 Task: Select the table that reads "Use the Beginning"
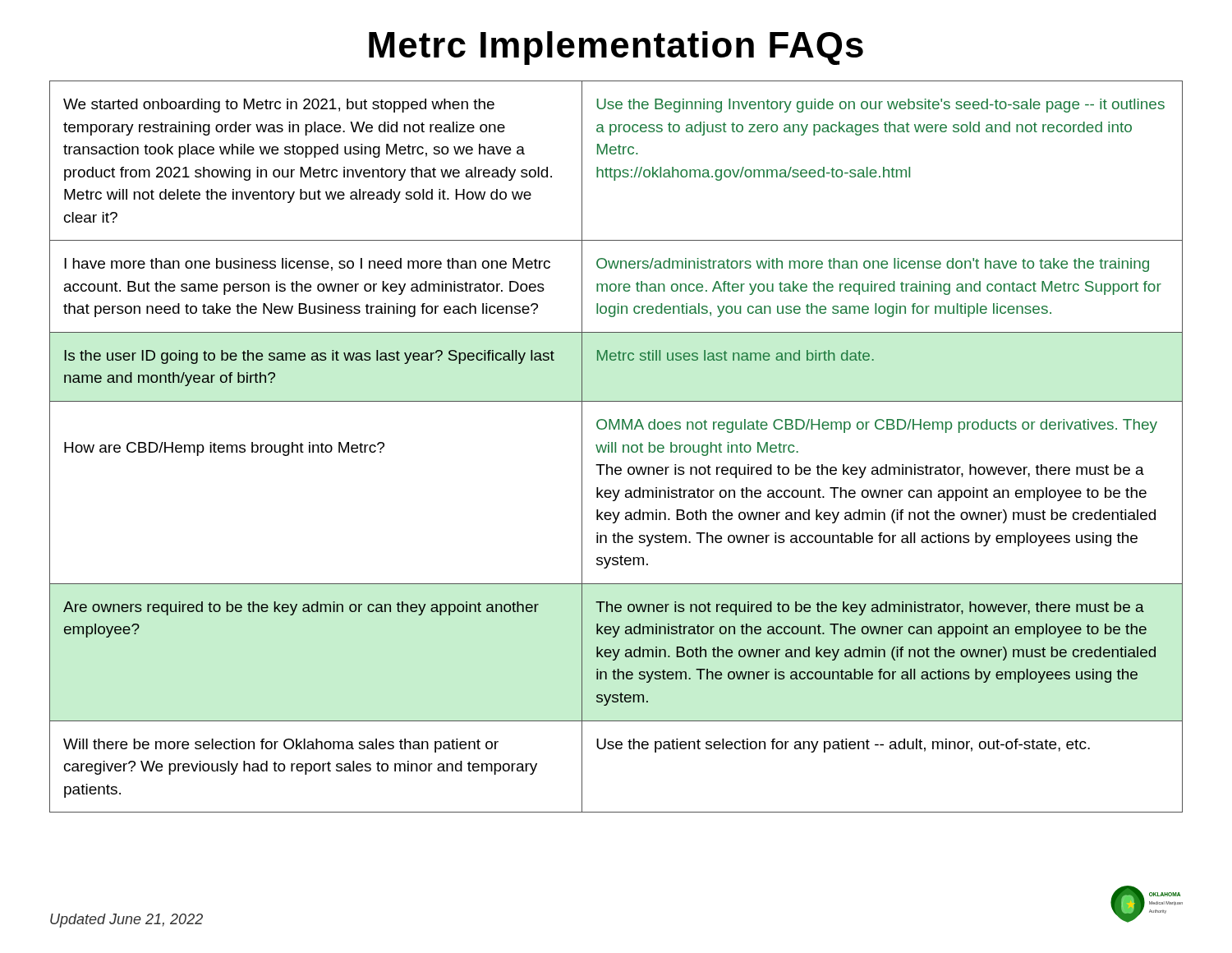pos(616,447)
